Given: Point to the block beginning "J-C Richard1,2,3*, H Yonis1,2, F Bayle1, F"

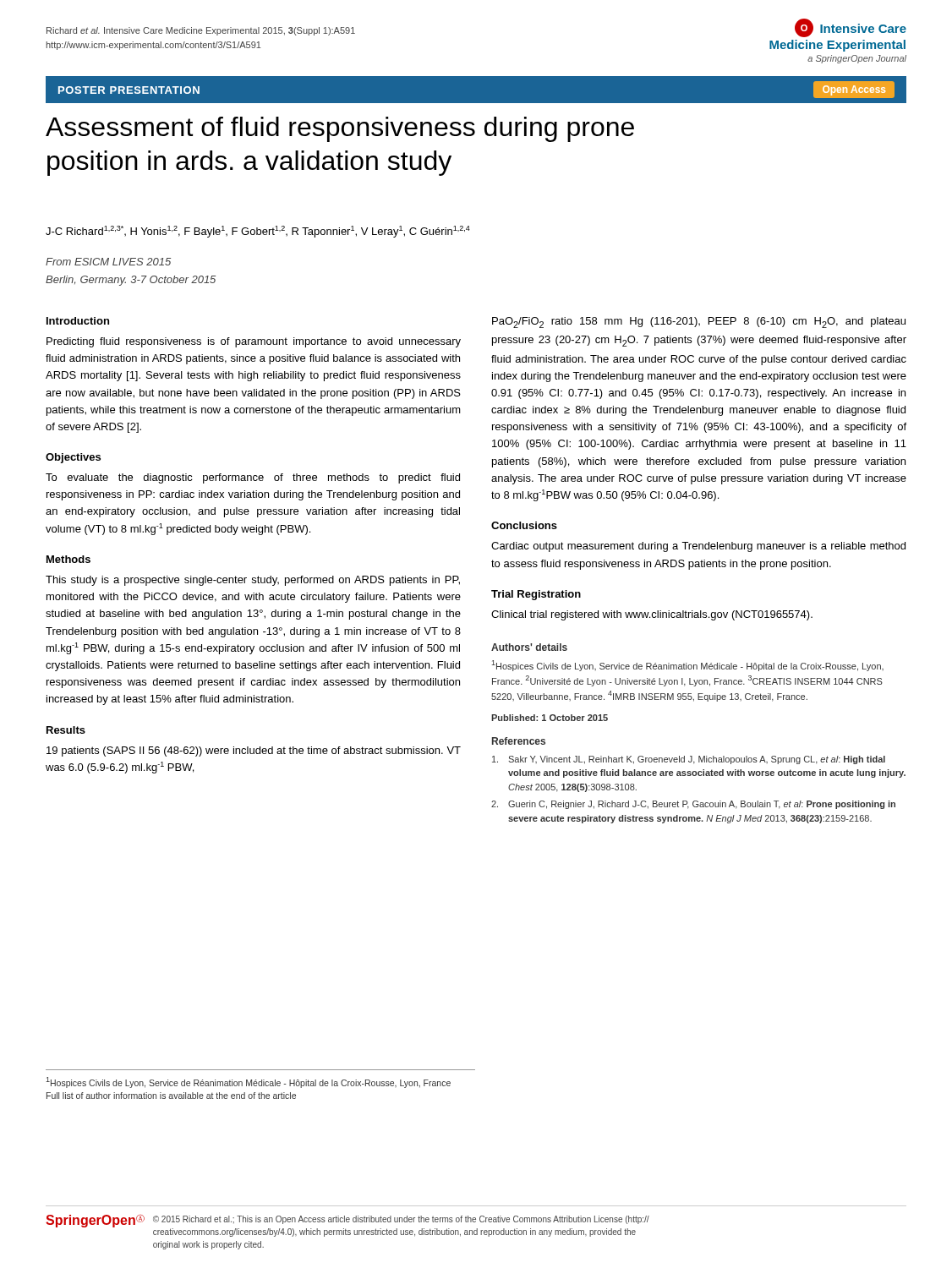Looking at the screenshot, I should tap(258, 231).
